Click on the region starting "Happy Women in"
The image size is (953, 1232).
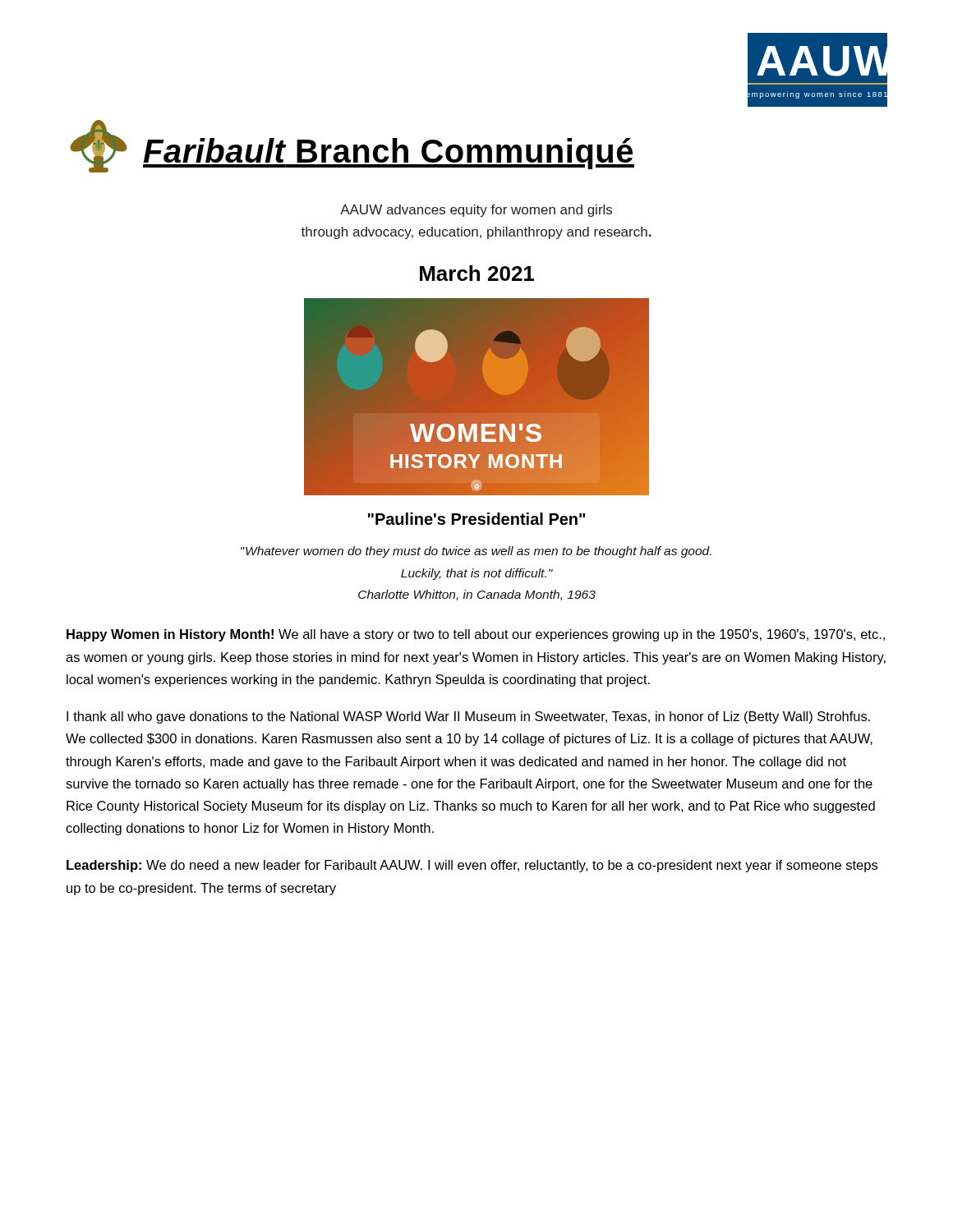coord(476,761)
